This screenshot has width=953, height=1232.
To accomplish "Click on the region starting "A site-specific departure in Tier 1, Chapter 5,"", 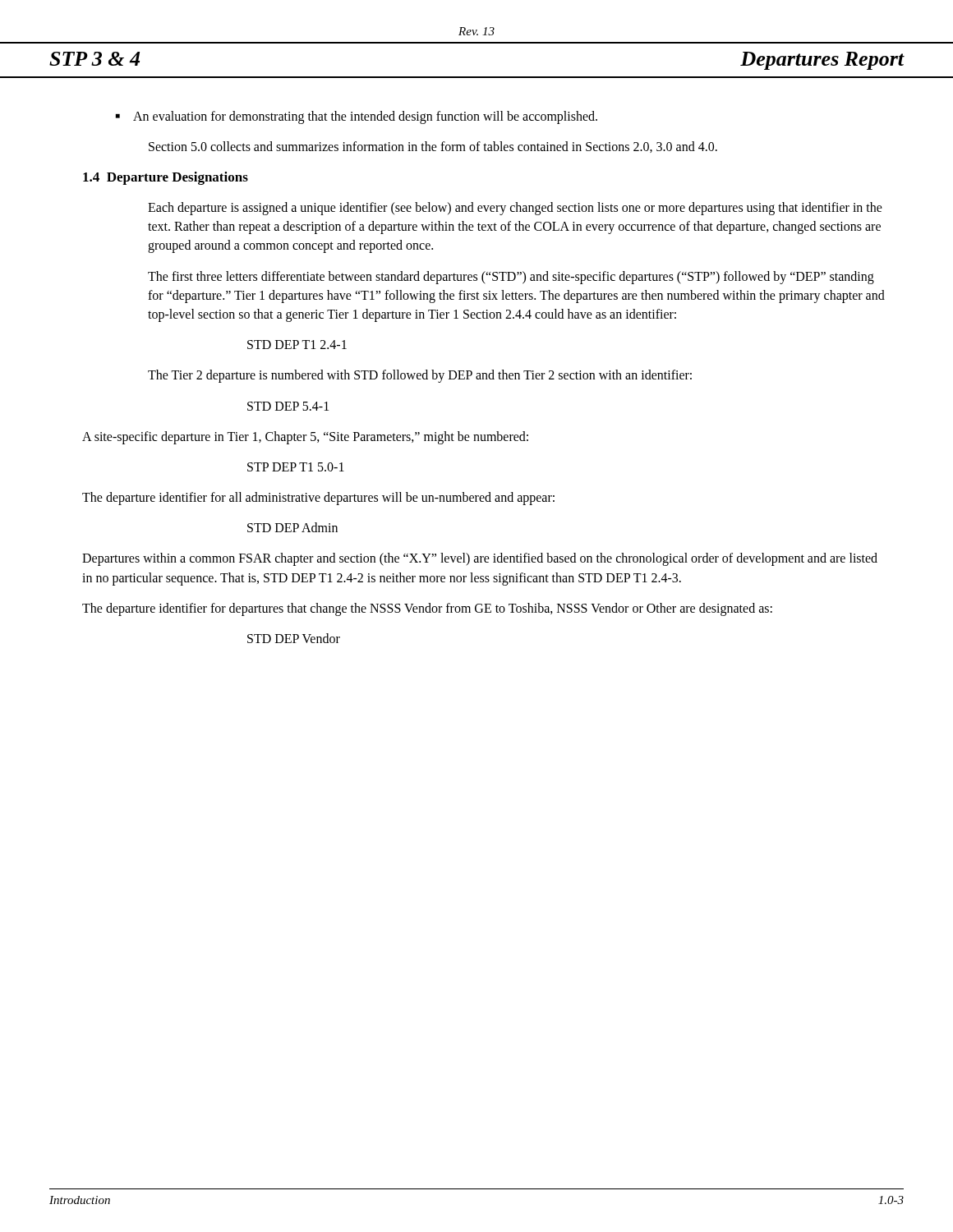I will click(306, 436).
